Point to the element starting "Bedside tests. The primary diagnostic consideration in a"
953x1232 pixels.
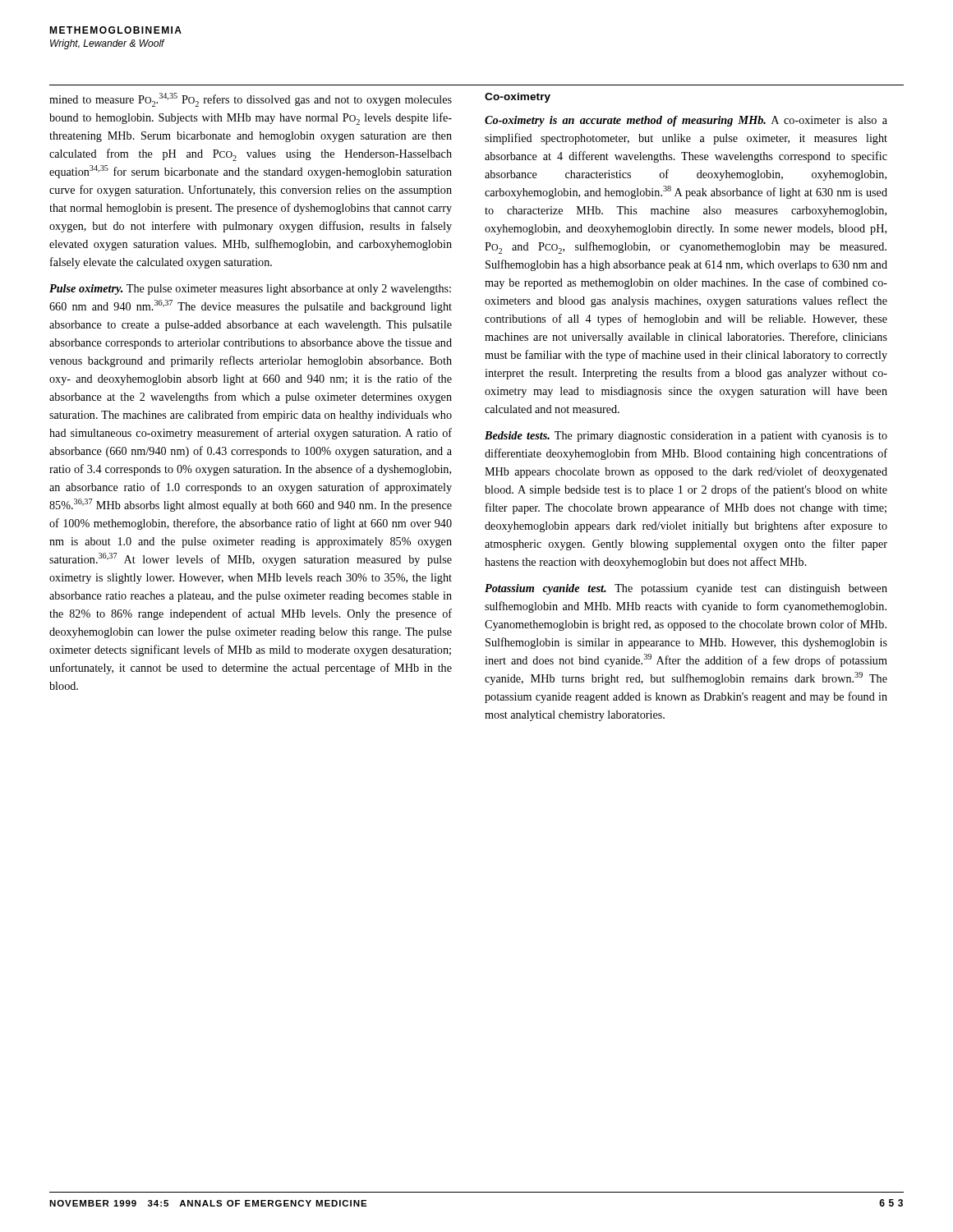686,499
